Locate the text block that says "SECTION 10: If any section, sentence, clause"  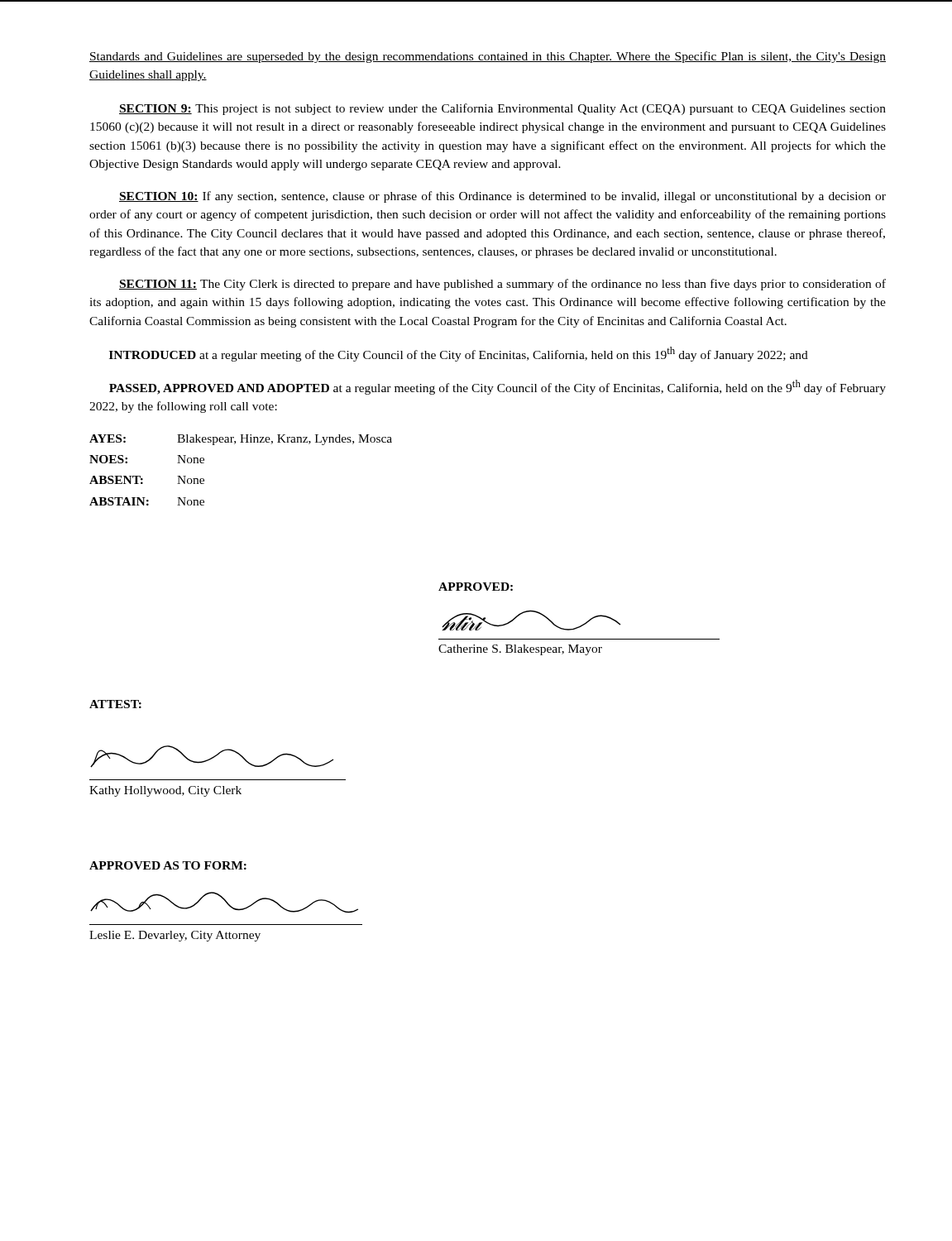[488, 224]
